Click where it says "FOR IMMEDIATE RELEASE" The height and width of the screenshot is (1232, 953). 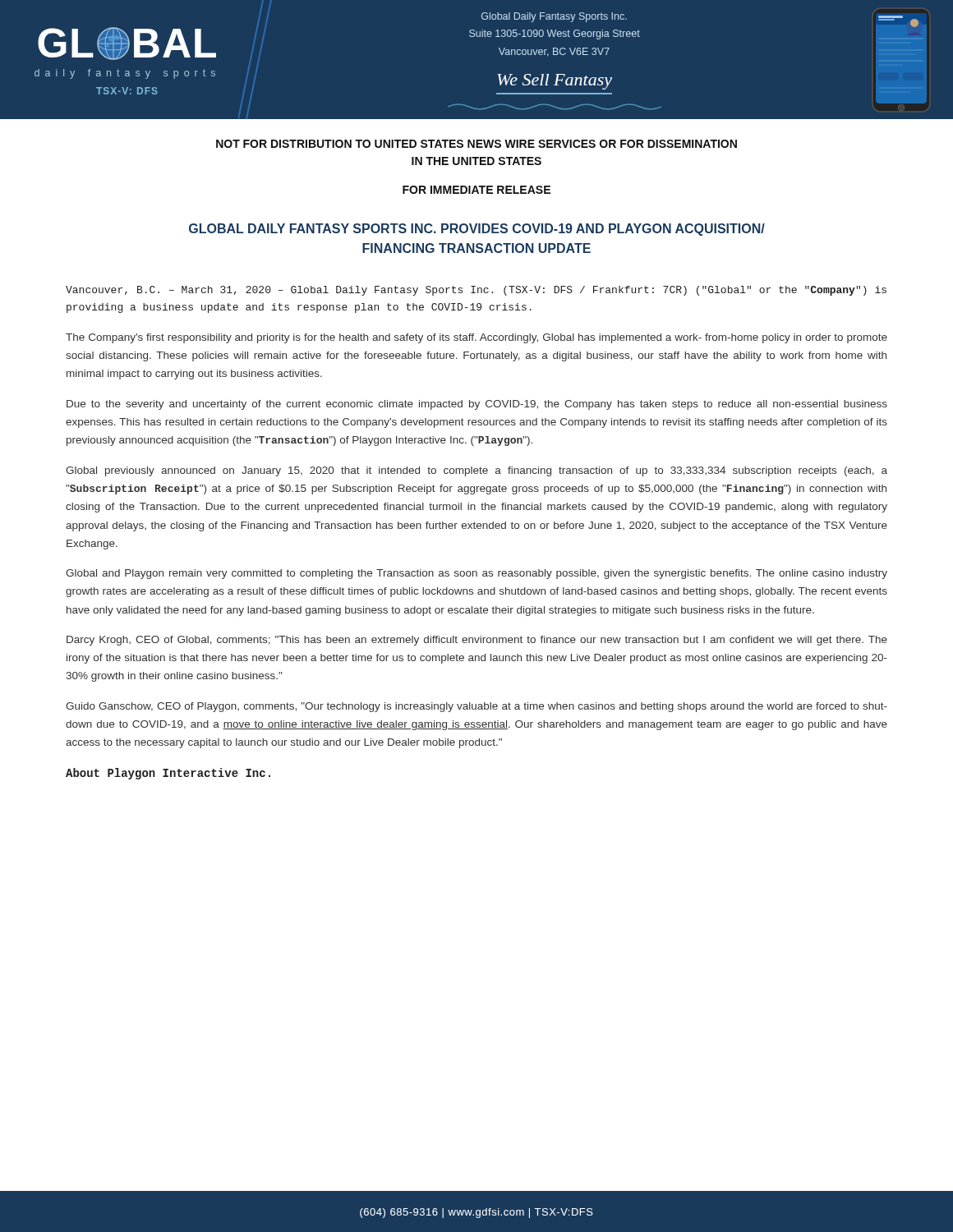pyautogui.click(x=476, y=190)
